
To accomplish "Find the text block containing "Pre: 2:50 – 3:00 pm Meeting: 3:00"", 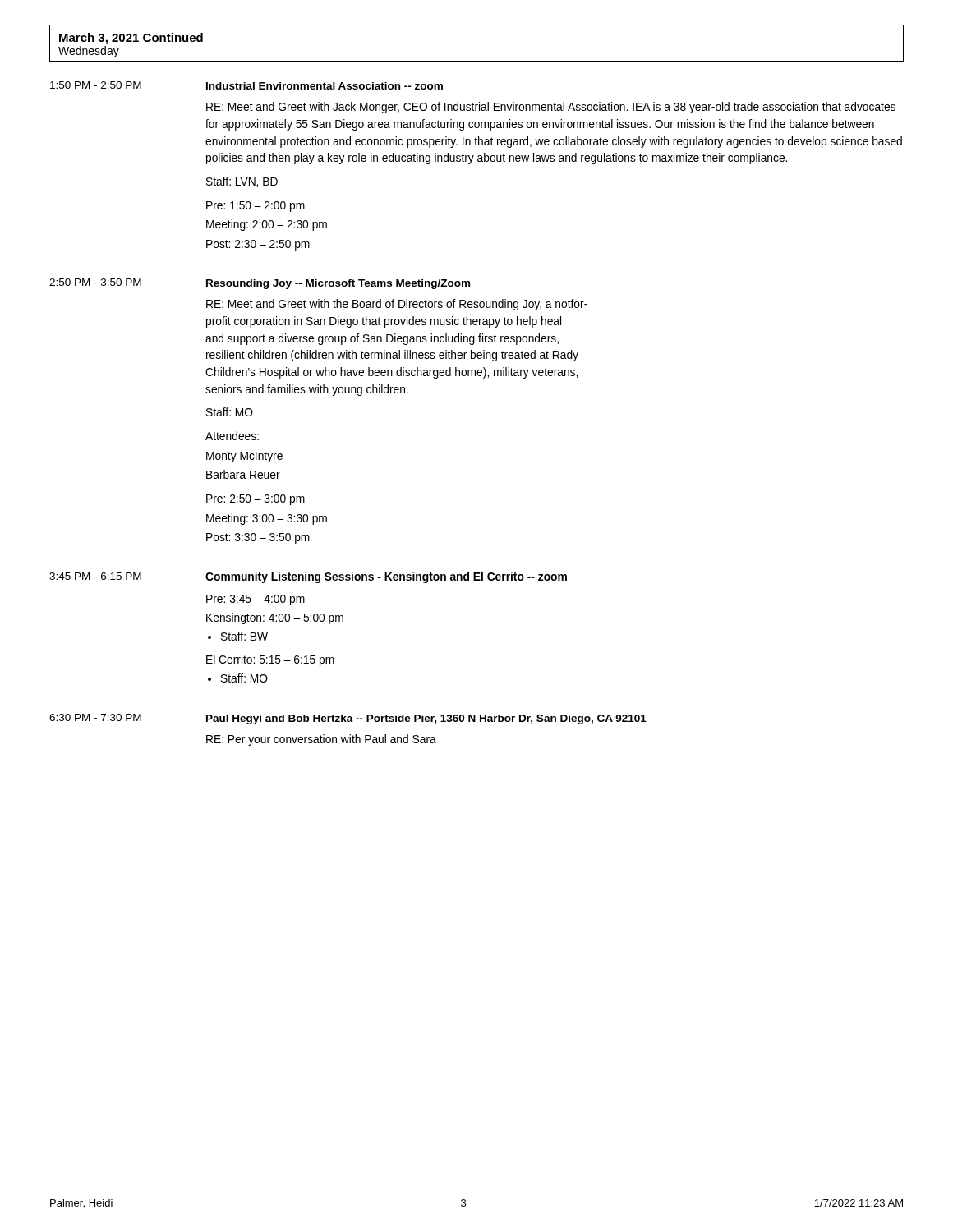I will tap(267, 519).
